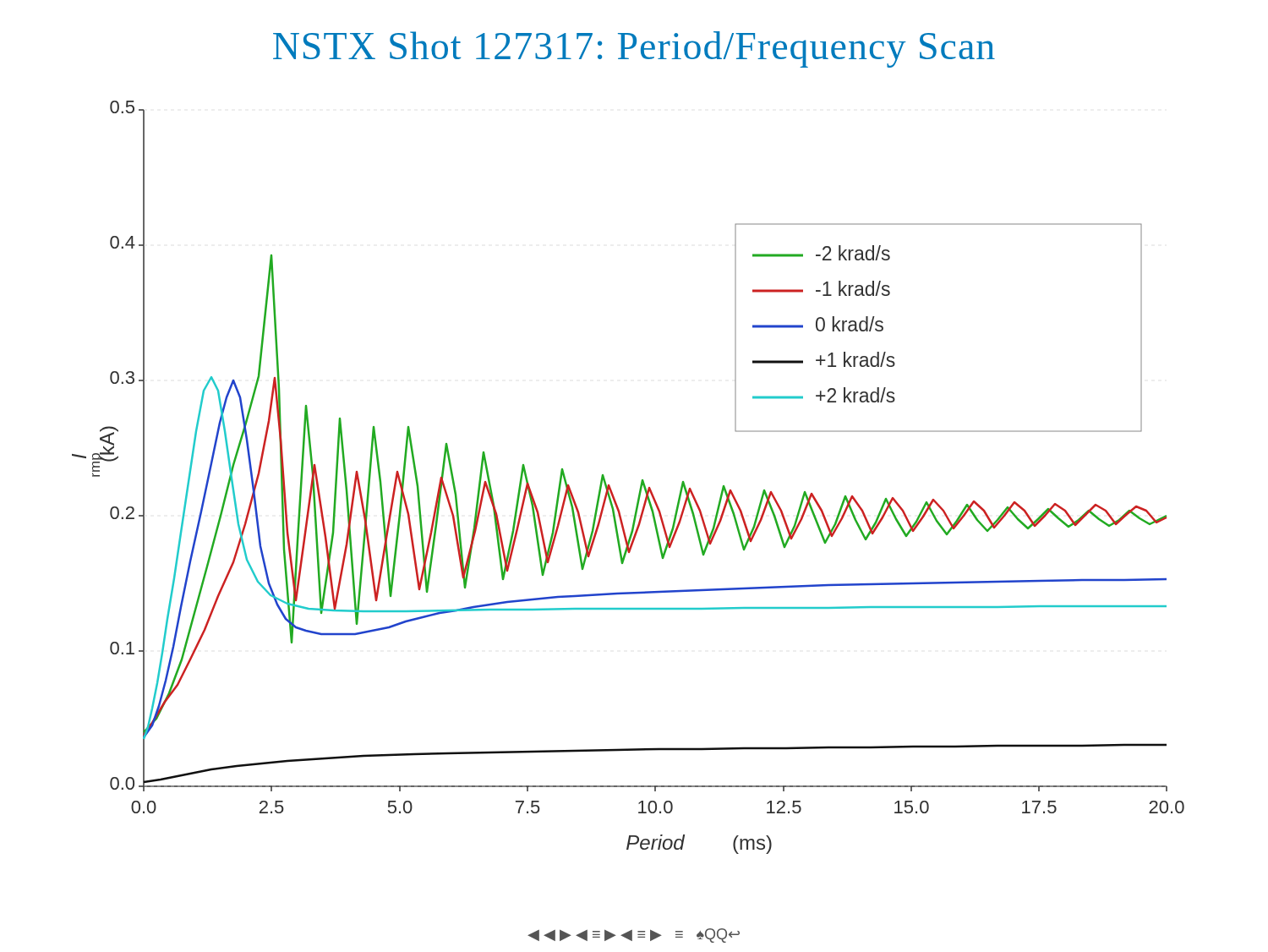Viewport: 1268px width, 952px height.
Task: Select the continuous plot
Action: coord(634,473)
